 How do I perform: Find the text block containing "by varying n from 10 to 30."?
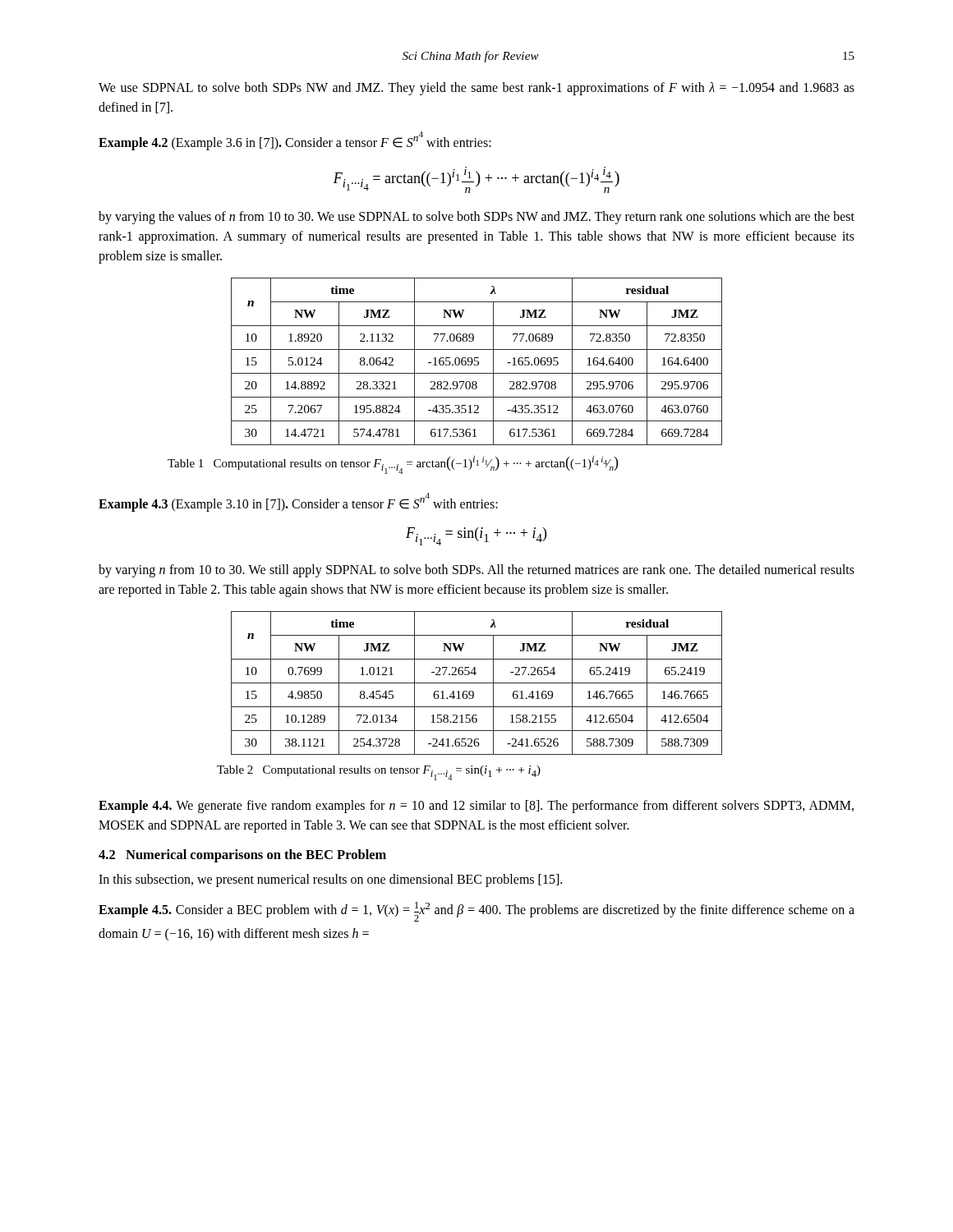click(476, 580)
